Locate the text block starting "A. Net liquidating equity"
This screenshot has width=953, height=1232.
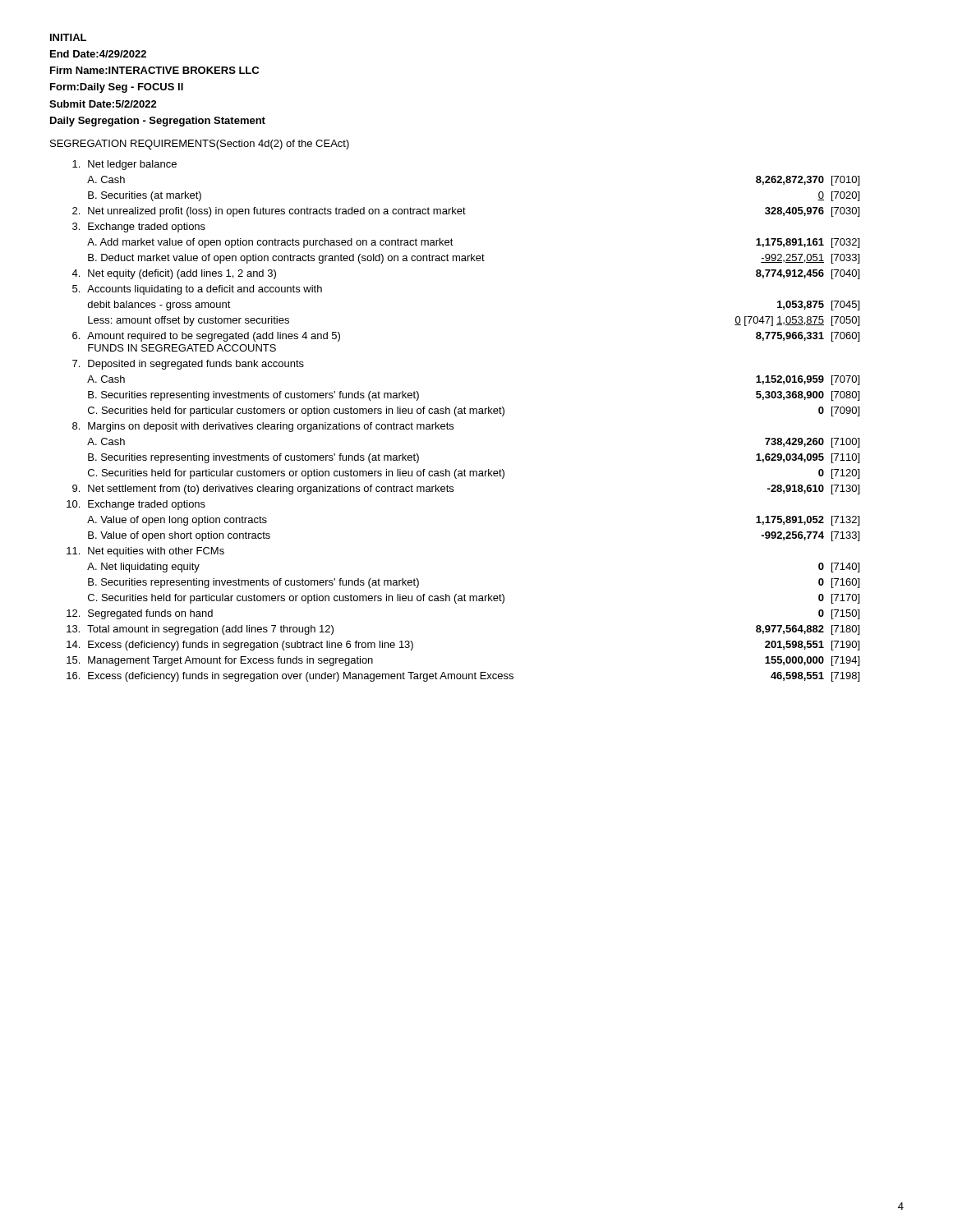143,567
